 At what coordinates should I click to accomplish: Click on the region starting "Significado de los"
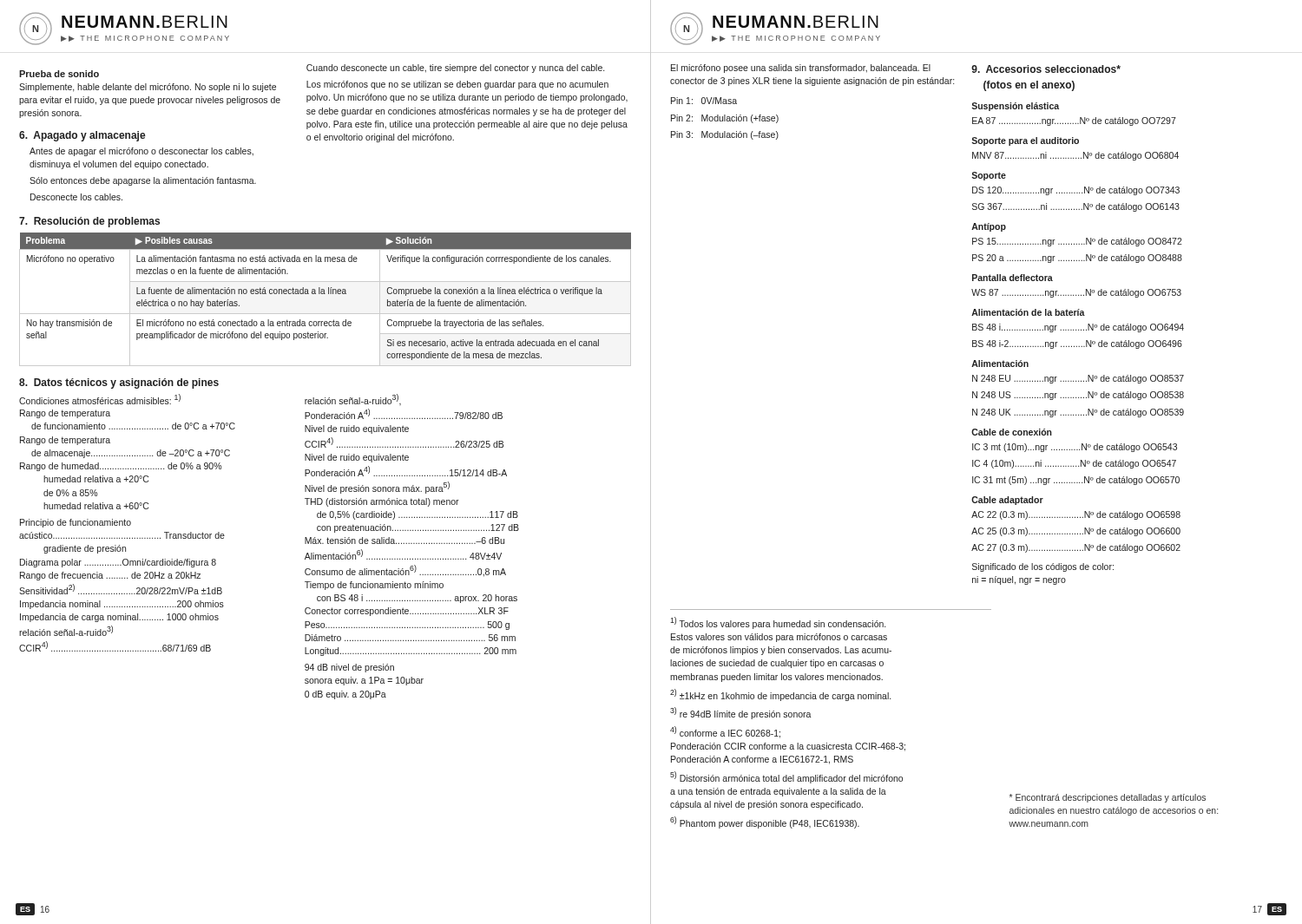tap(1043, 567)
